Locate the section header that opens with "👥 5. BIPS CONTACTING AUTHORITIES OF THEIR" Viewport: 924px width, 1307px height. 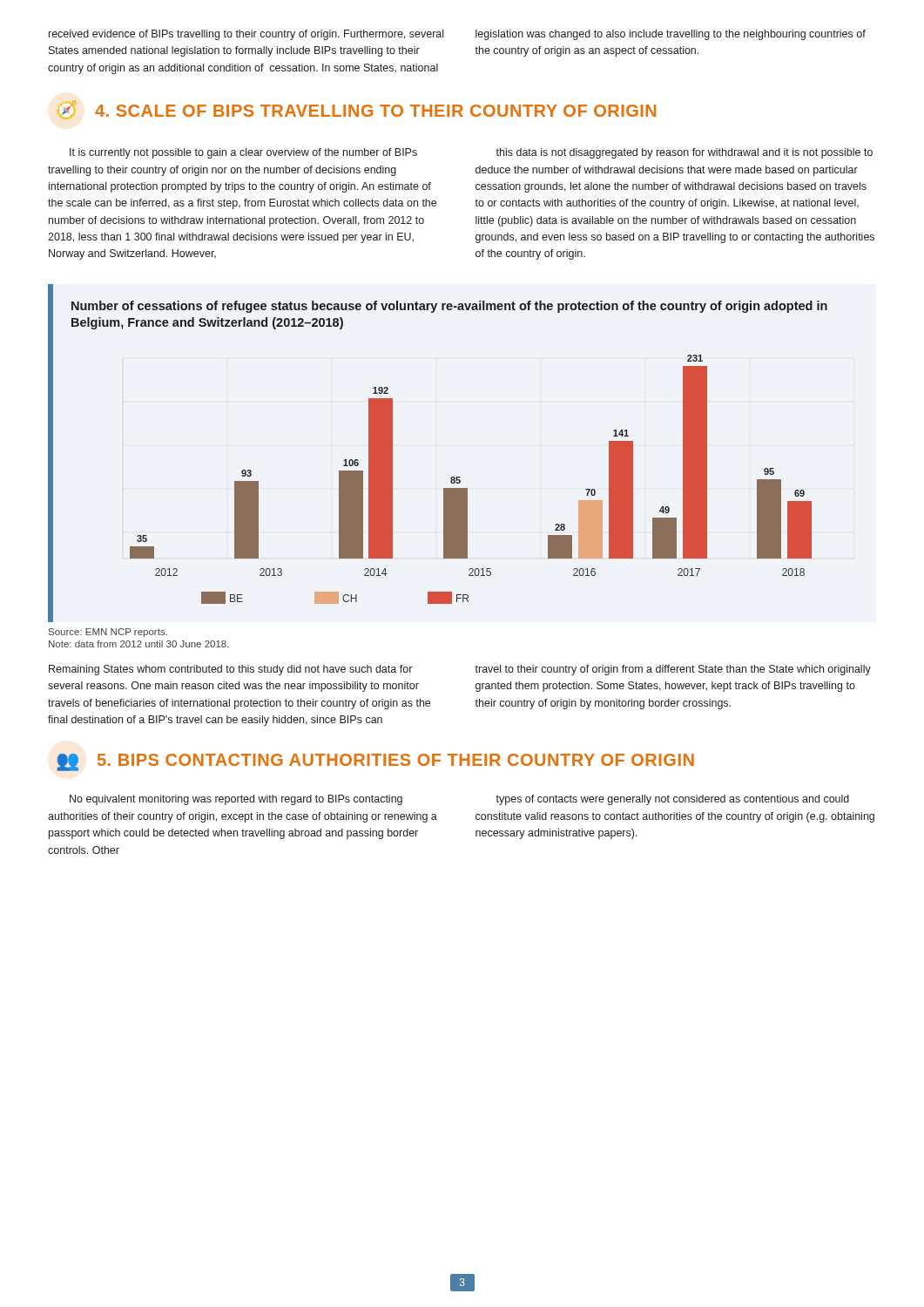(372, 760)
